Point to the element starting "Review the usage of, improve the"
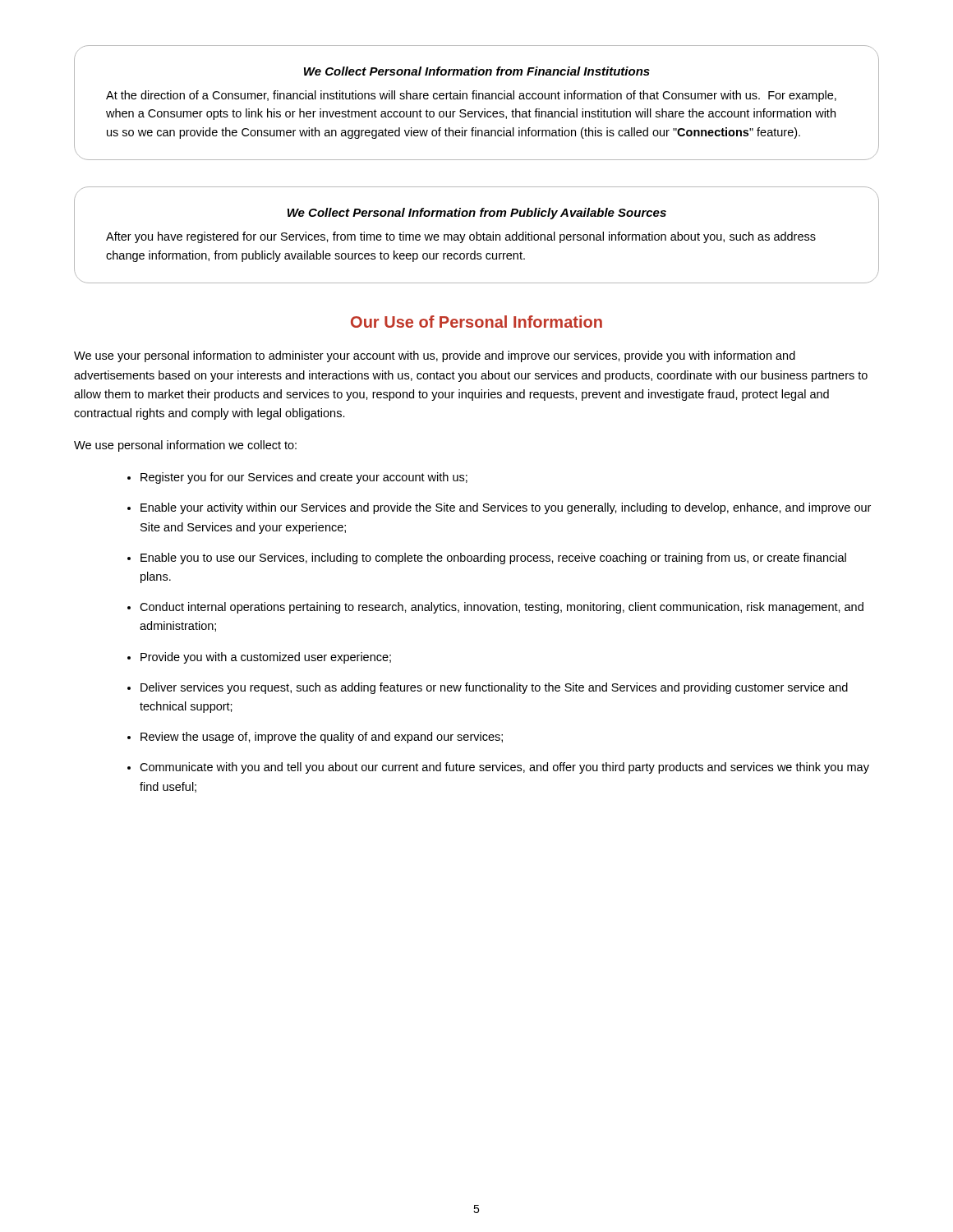 (322, 737)
